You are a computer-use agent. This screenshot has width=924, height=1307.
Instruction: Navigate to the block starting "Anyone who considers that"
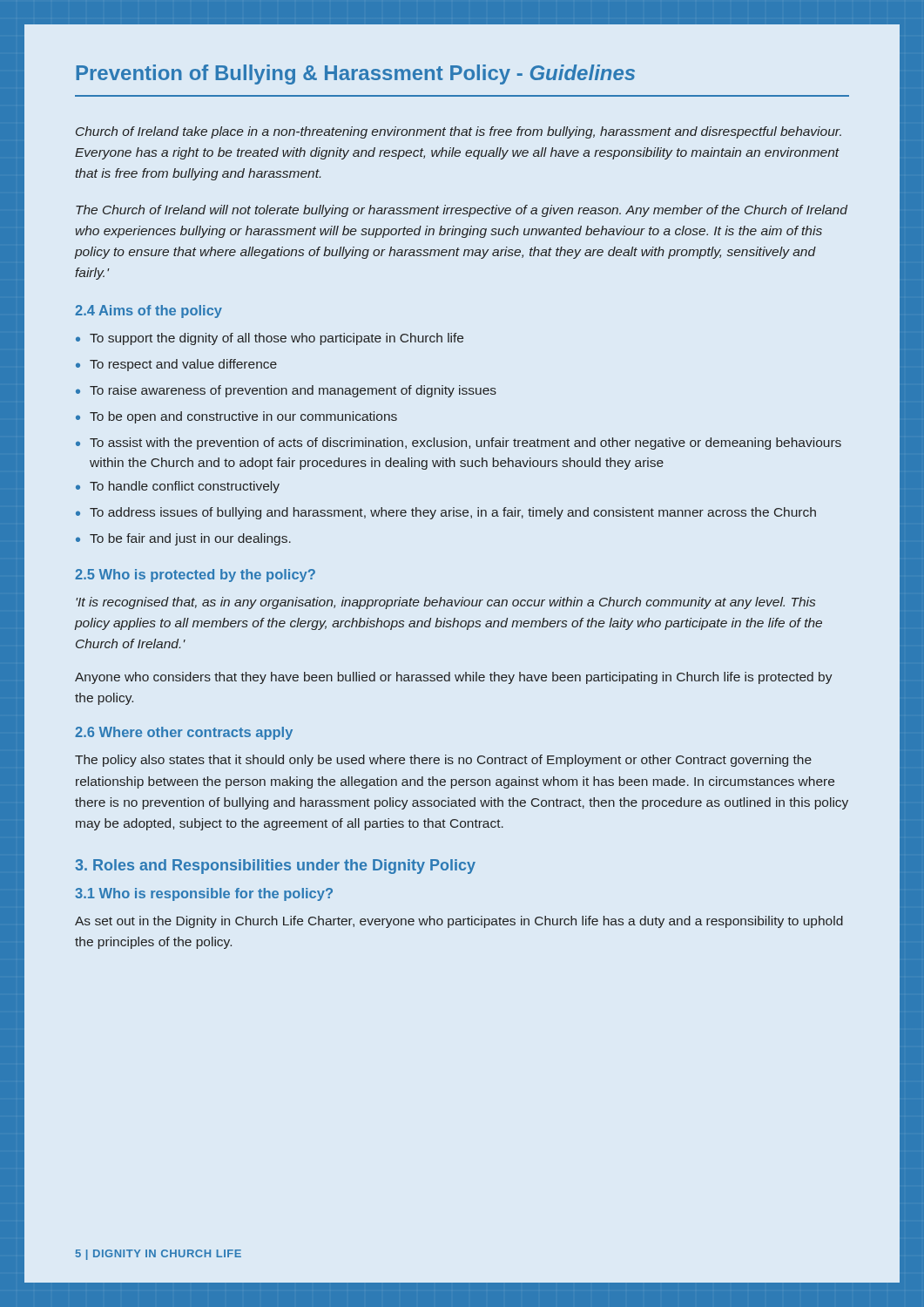(x=453, y=687)
